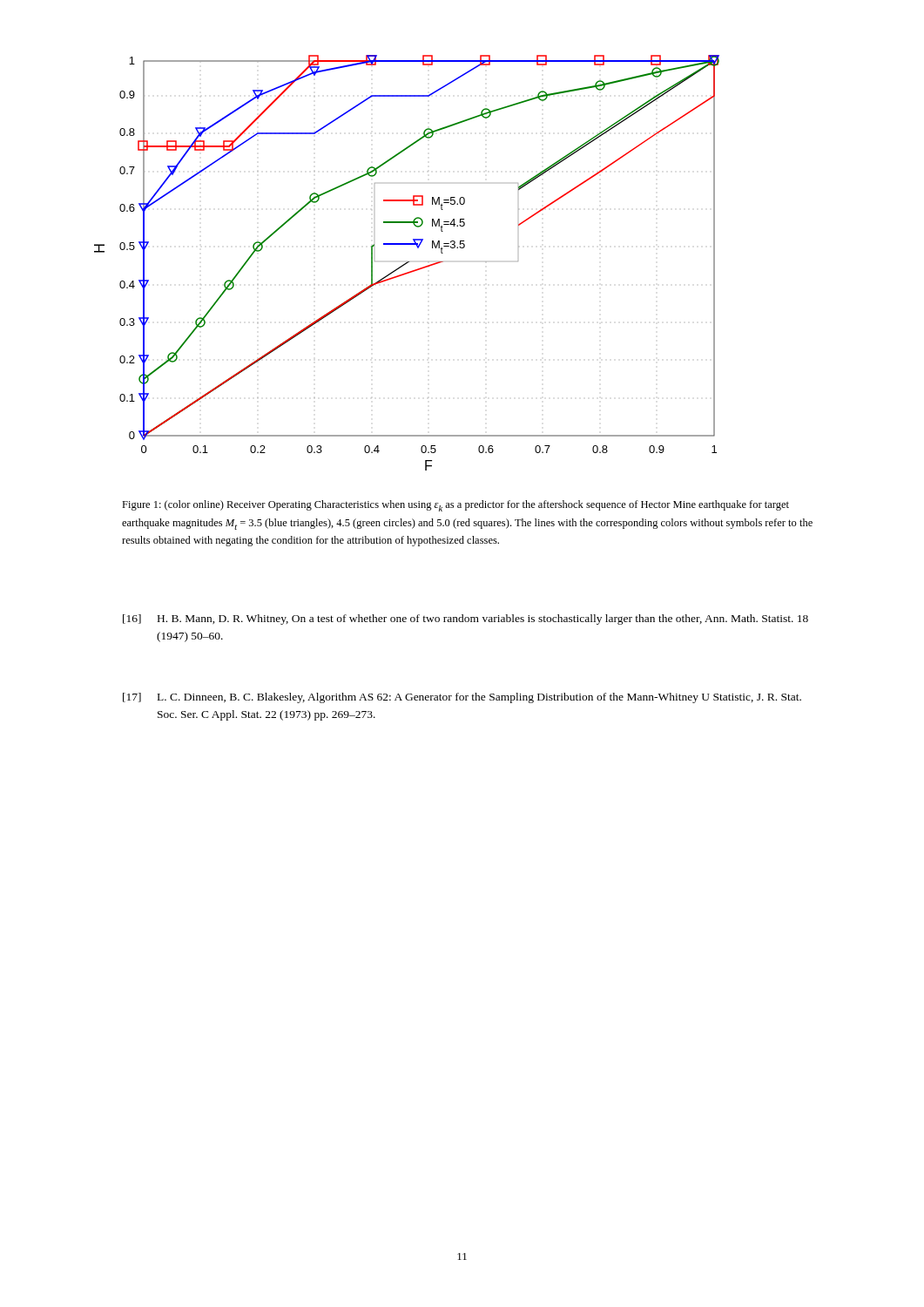Find the list item that says "[17] L. C. Dinneen, B."

point(471,706)
